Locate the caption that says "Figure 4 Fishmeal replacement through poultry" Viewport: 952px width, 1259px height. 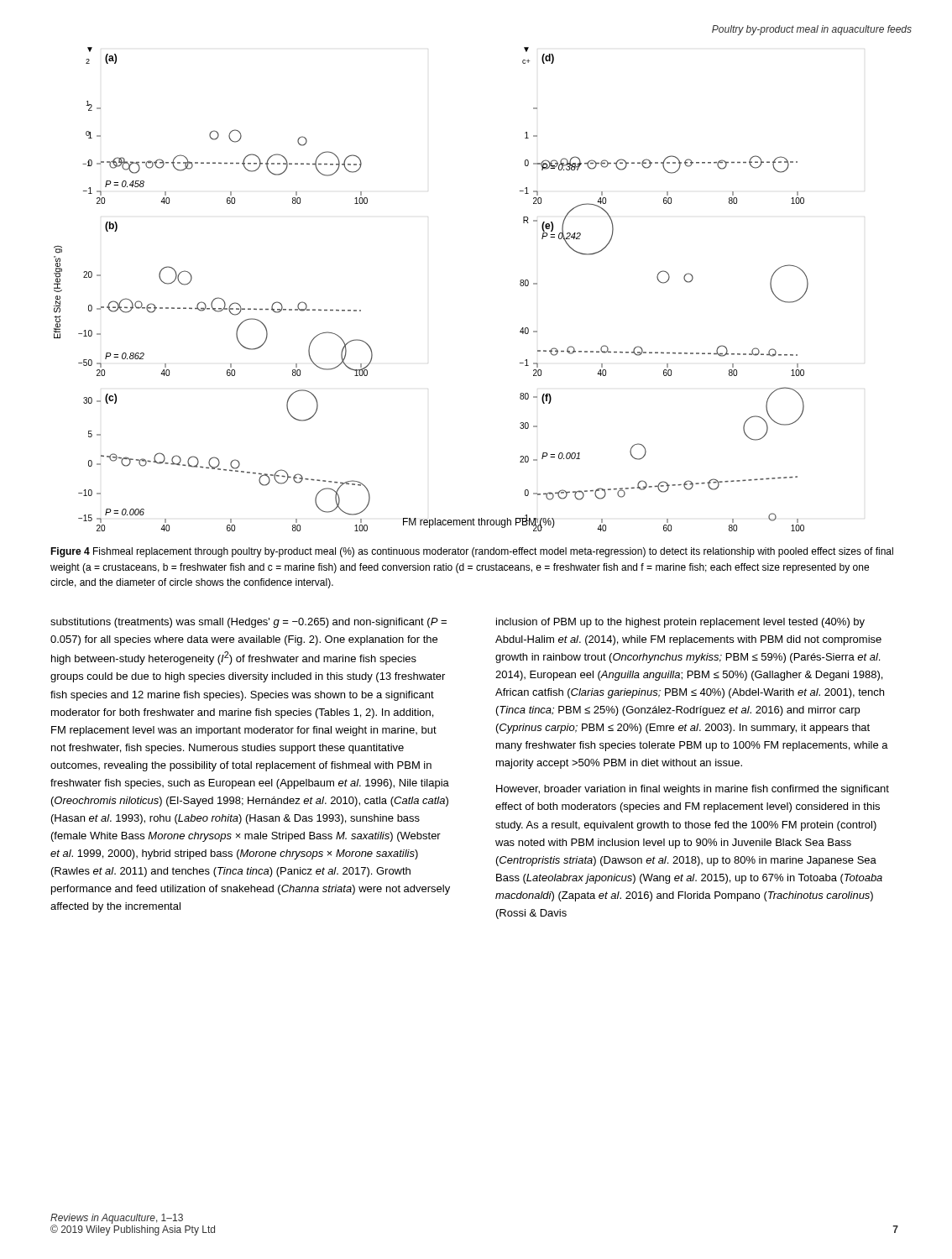tap(472, 567)
